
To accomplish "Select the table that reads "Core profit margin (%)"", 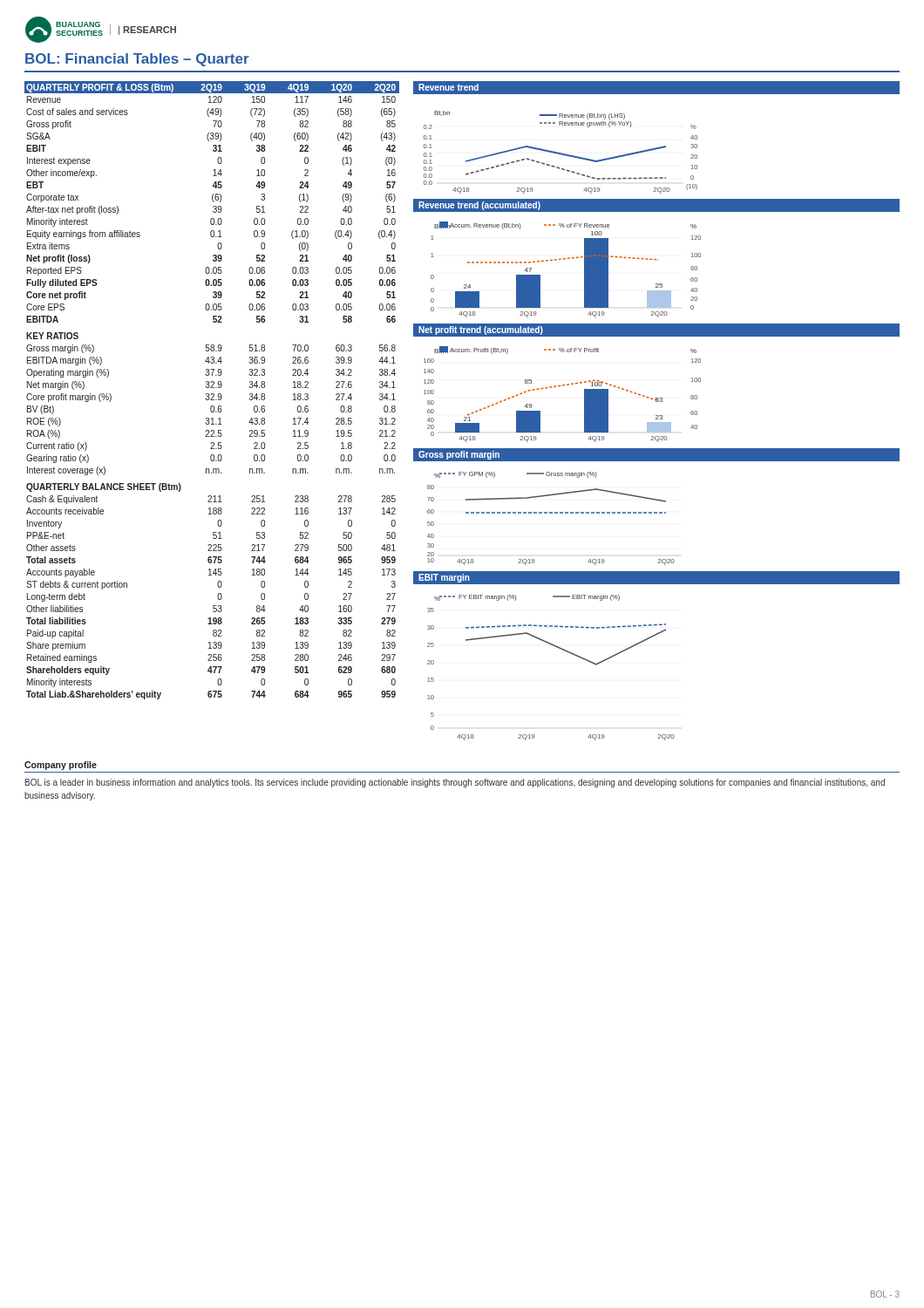I will (x=212, y=391).
